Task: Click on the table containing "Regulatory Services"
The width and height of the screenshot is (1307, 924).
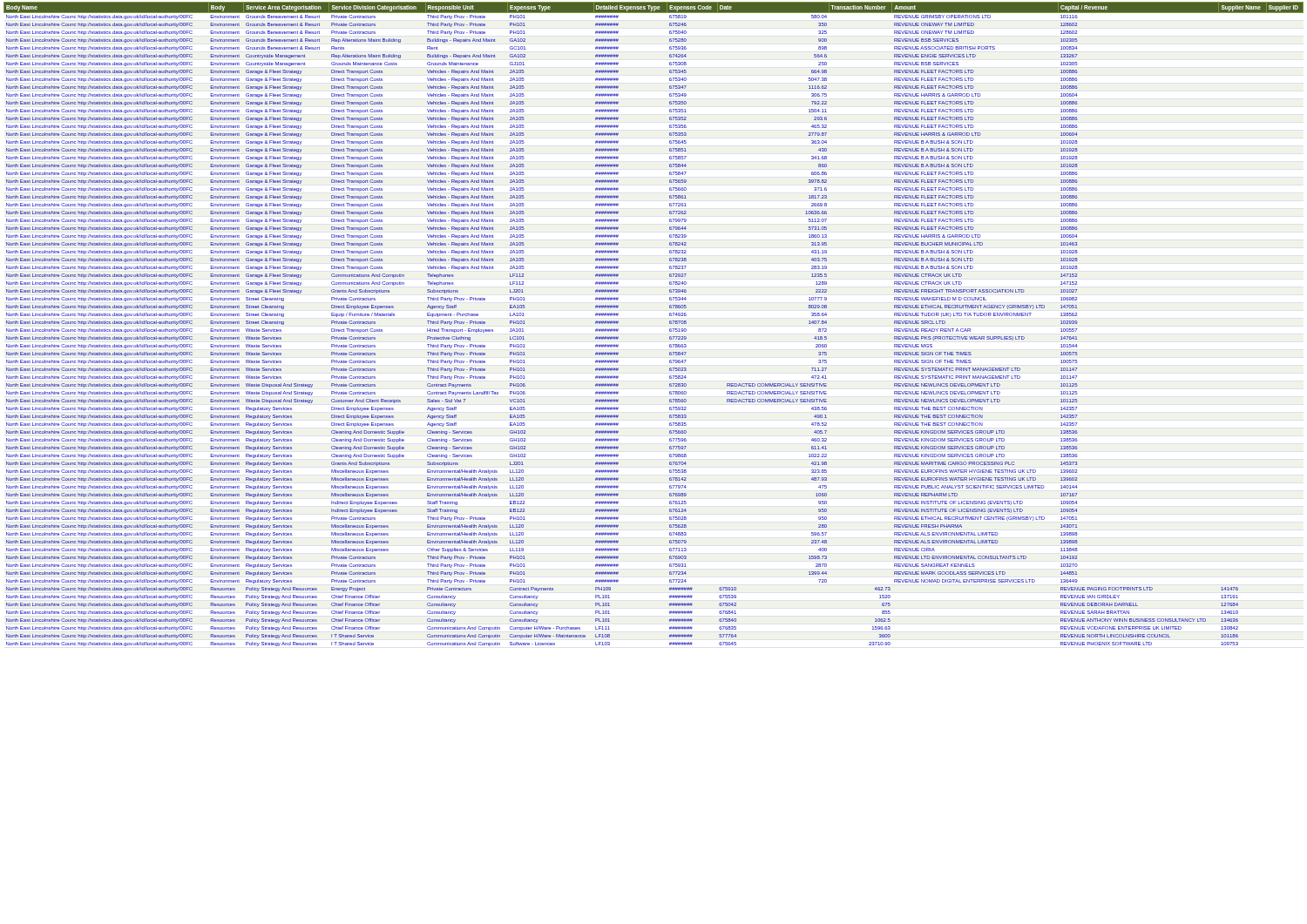Action: pyautogui.click(x=654, y=325)
